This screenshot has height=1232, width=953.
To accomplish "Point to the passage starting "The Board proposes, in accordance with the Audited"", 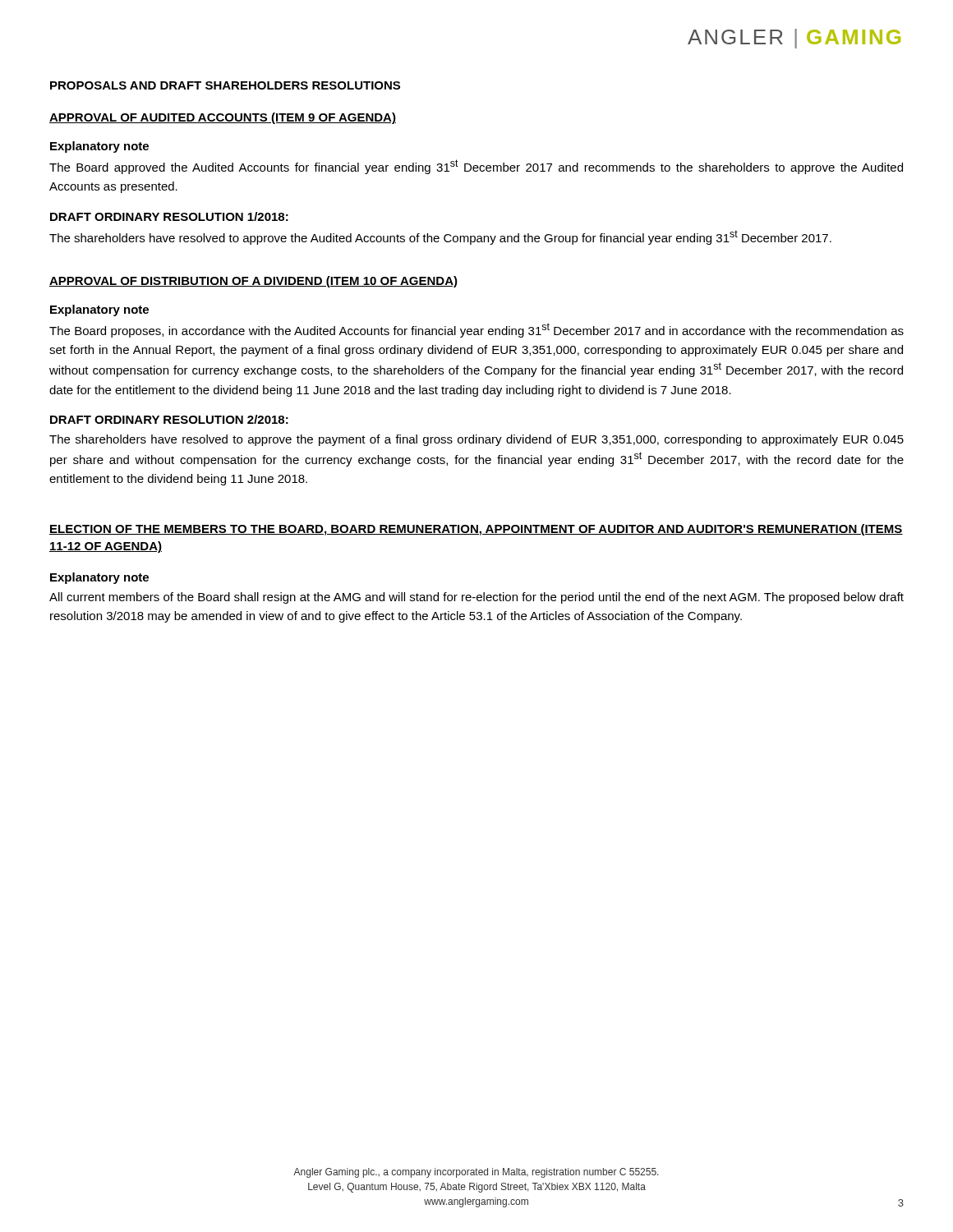I will tap(476, 359).
